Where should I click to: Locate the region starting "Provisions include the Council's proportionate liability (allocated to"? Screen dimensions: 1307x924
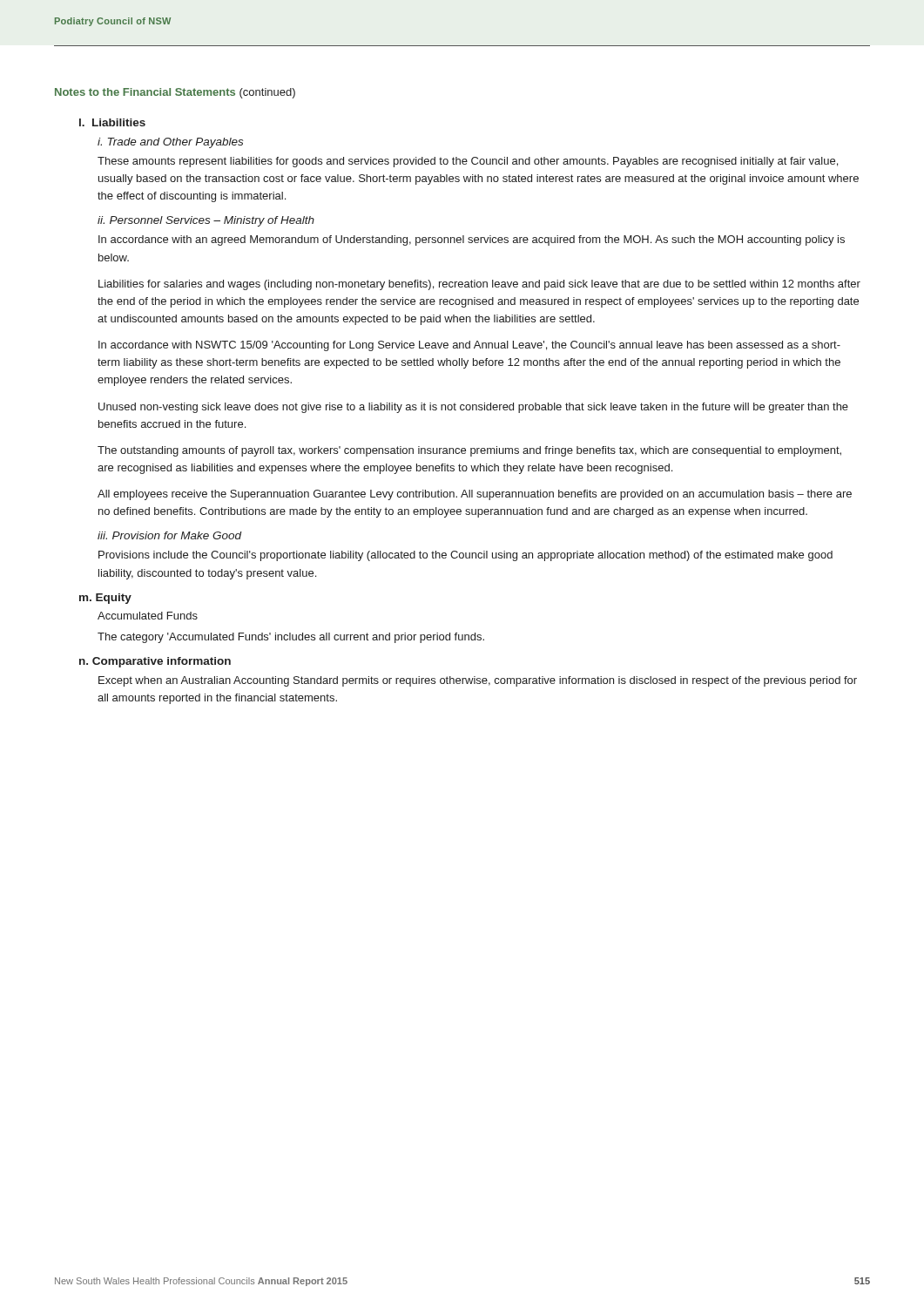click(x=465, y=564)
